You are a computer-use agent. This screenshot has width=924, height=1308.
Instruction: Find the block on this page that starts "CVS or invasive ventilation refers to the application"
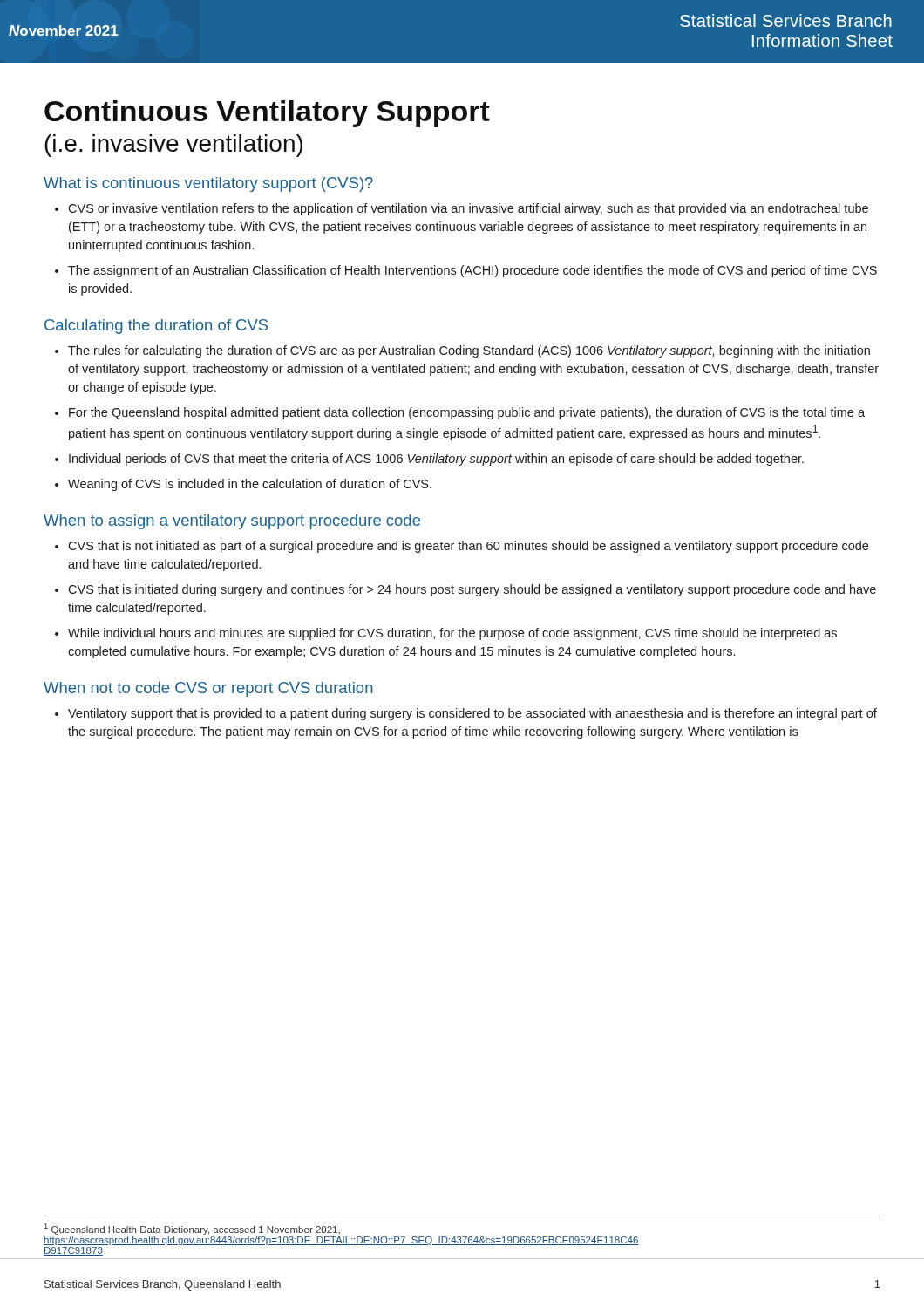coord(468,227)
